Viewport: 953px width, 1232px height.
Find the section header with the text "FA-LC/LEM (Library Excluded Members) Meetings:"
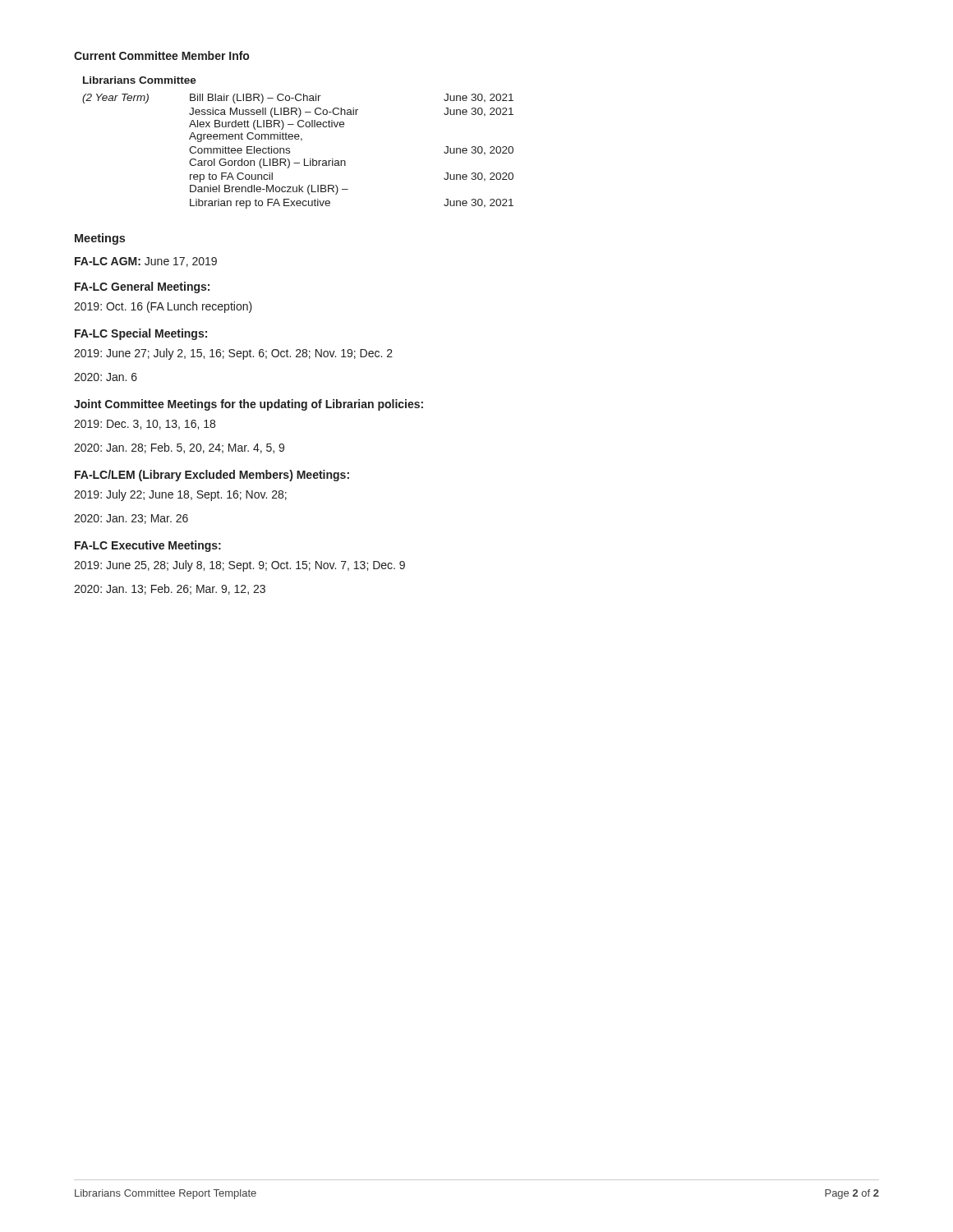pos(212,475)
